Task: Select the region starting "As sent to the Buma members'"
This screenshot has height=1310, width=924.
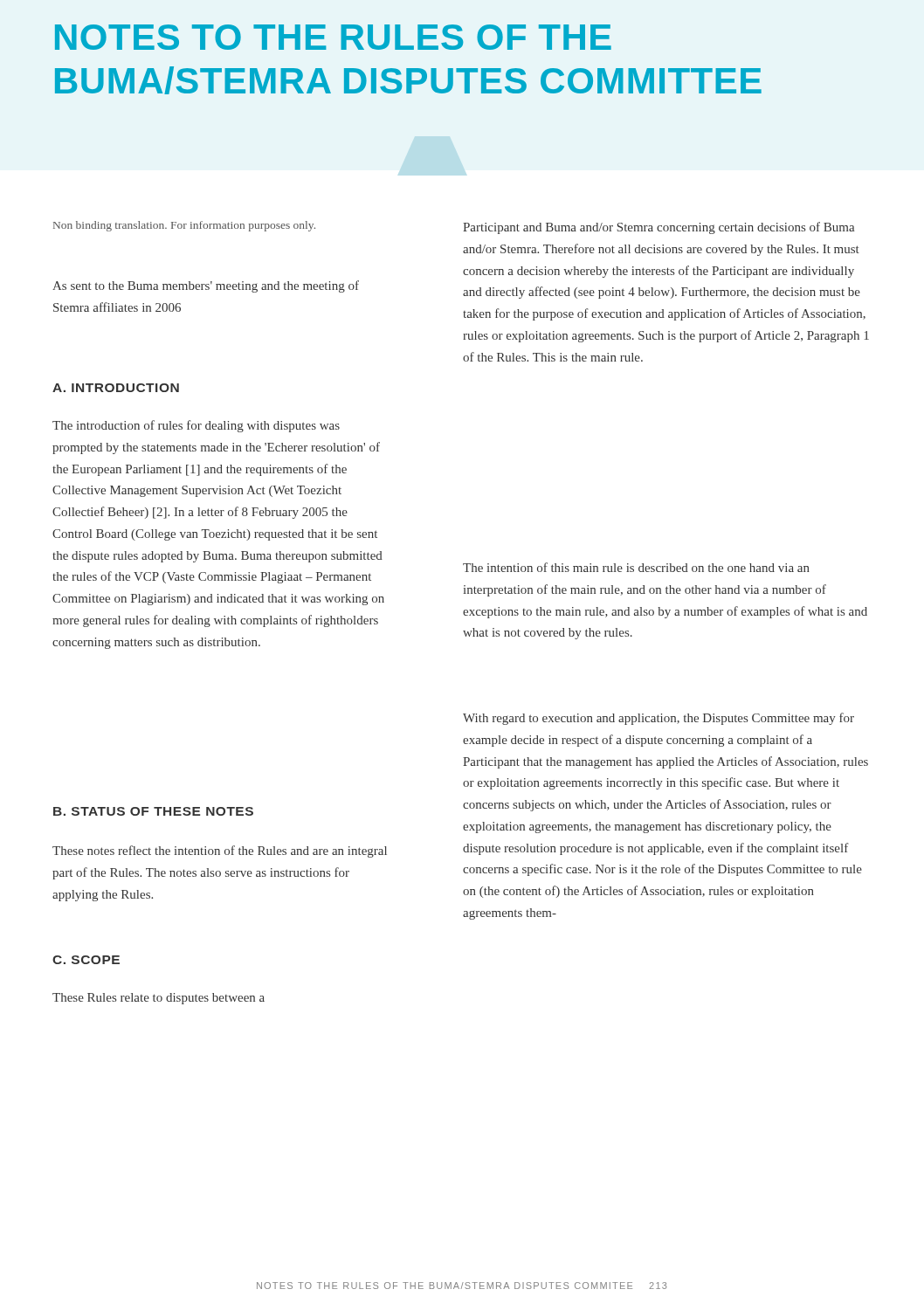Action: click(x=206, y=296)
